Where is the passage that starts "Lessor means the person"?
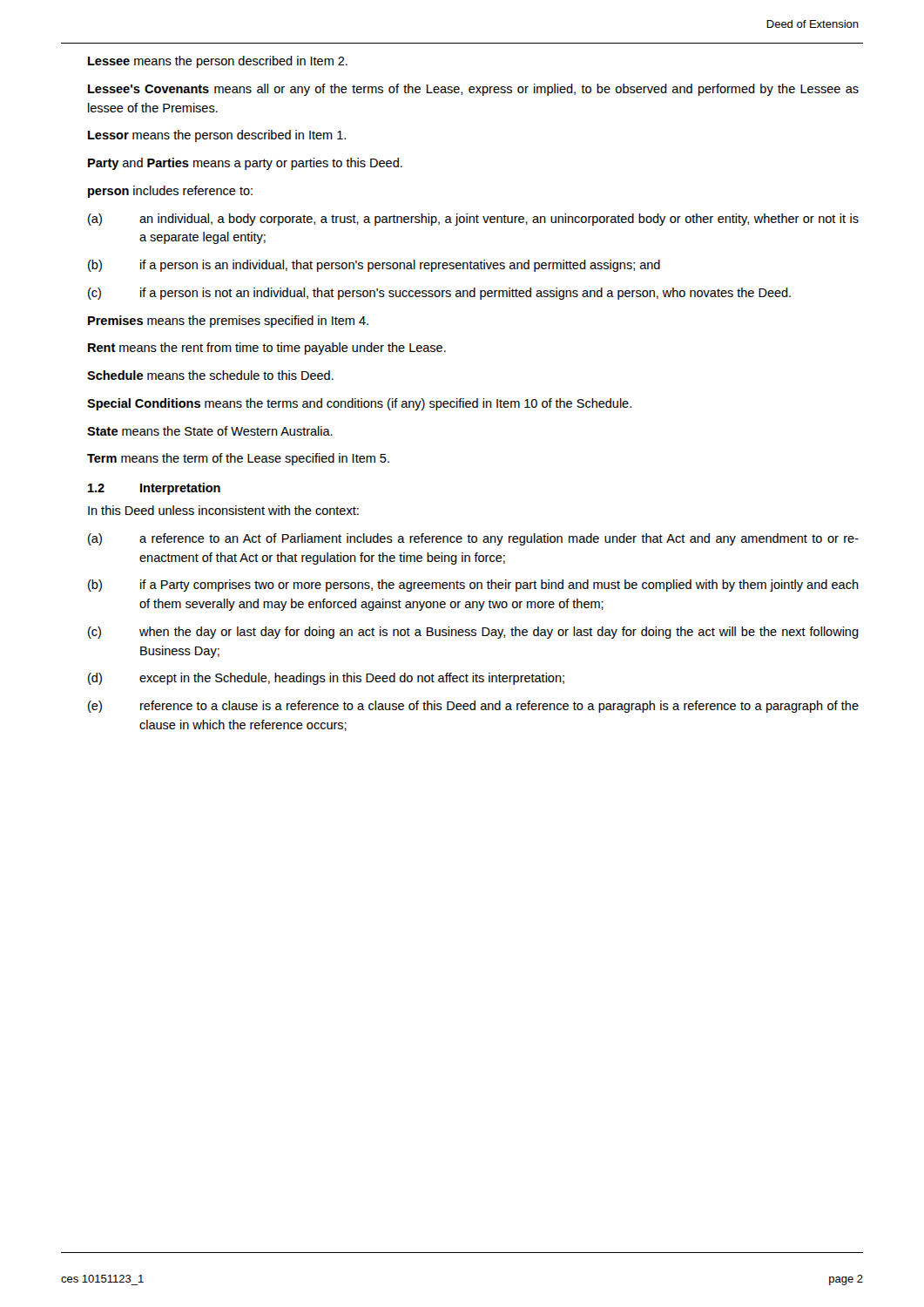The width and height of the screenshot is (924, 1307). (217, 135)
